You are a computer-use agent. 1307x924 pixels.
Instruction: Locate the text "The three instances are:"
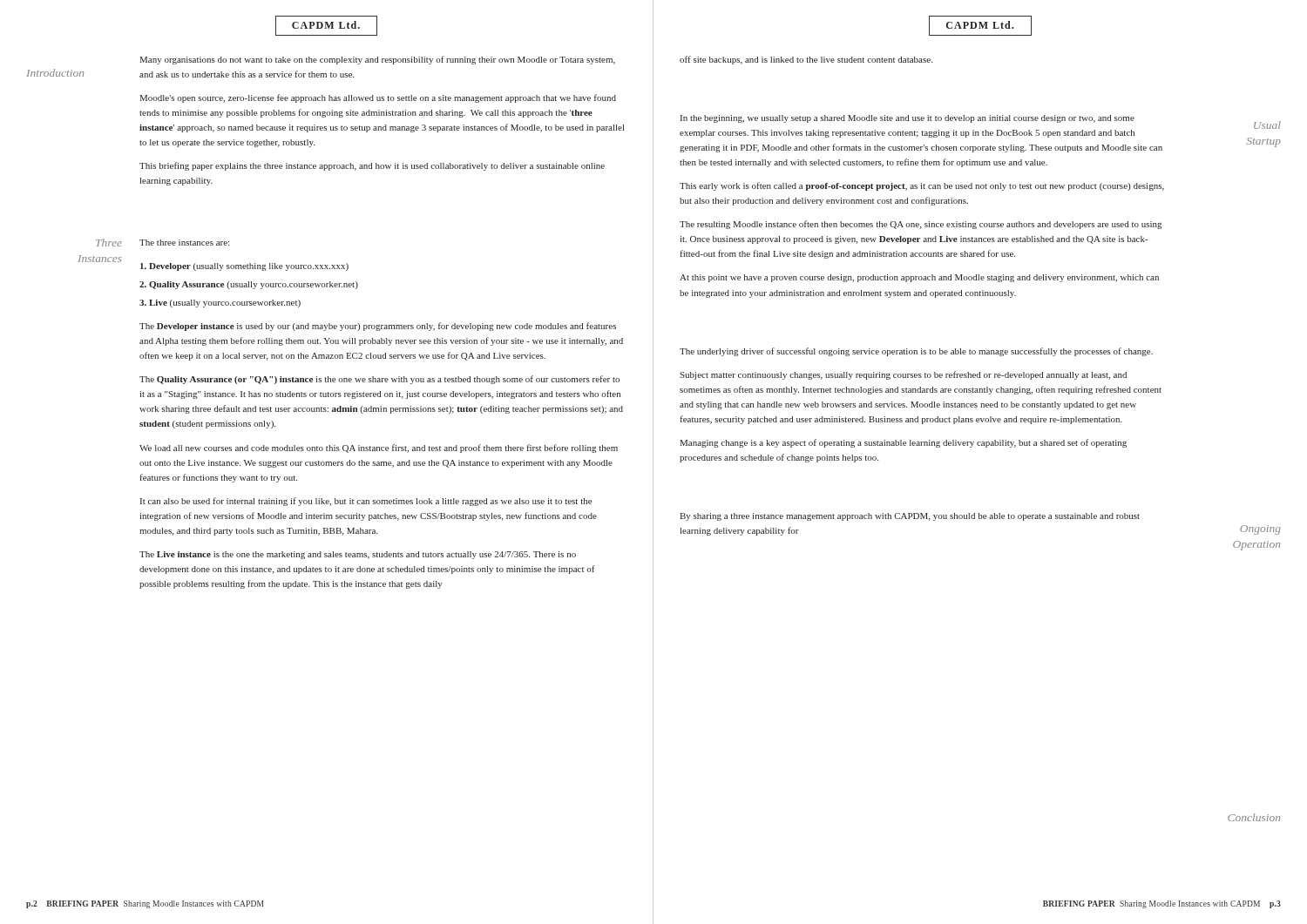[x=185, y=242]
